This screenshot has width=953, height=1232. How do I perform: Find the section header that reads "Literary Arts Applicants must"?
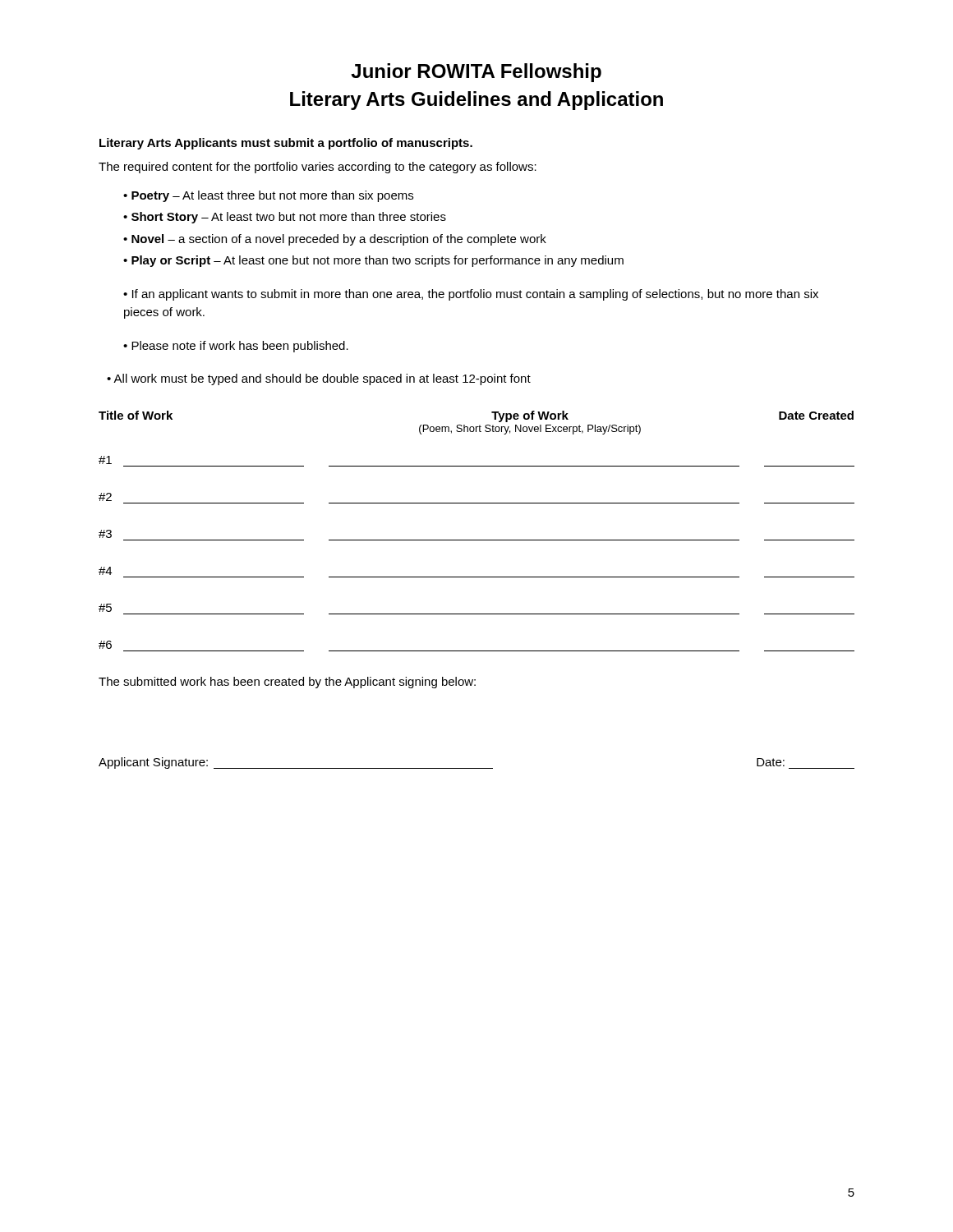(286, 143)
